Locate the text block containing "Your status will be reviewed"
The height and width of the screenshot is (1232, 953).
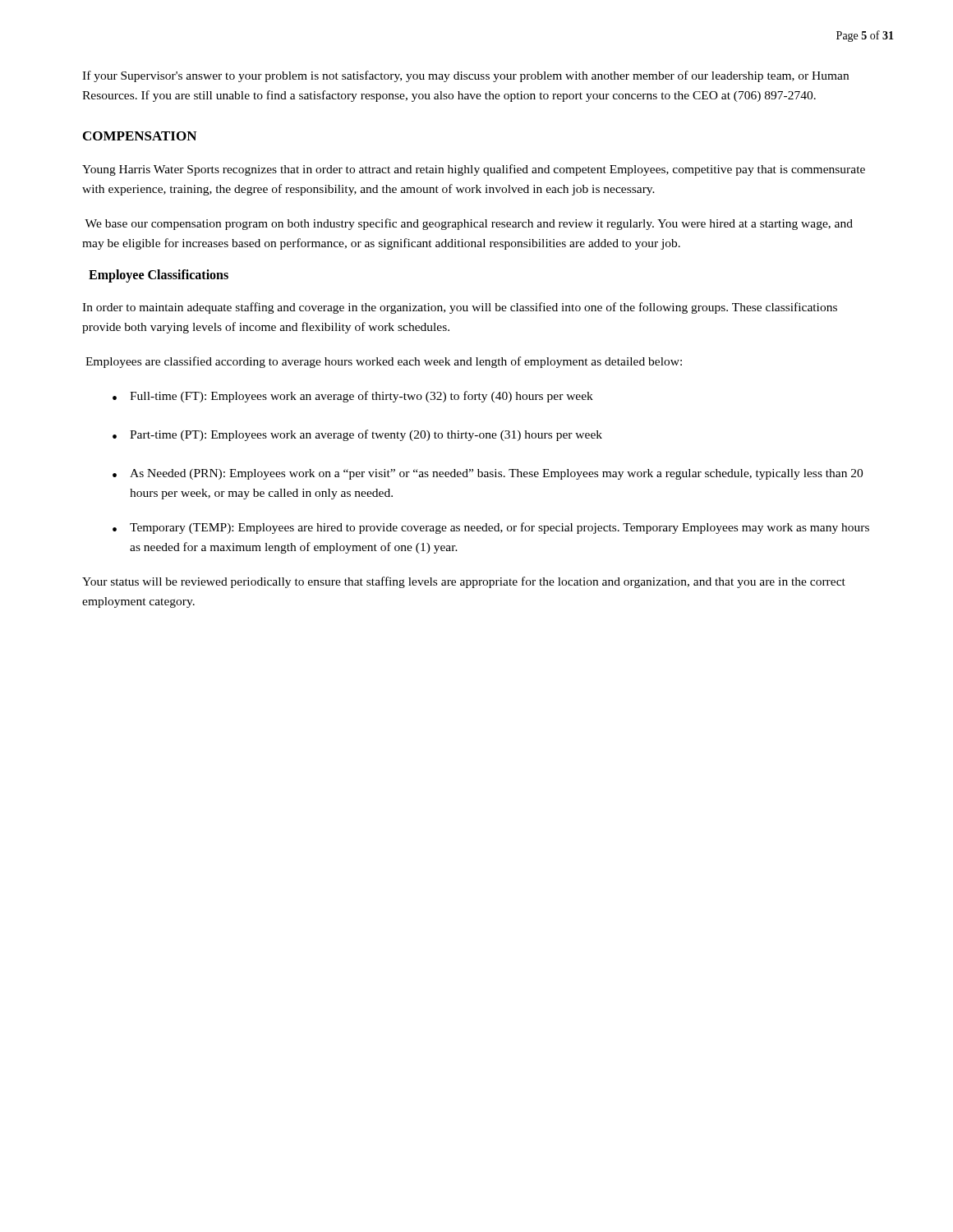tap(464, 591)
